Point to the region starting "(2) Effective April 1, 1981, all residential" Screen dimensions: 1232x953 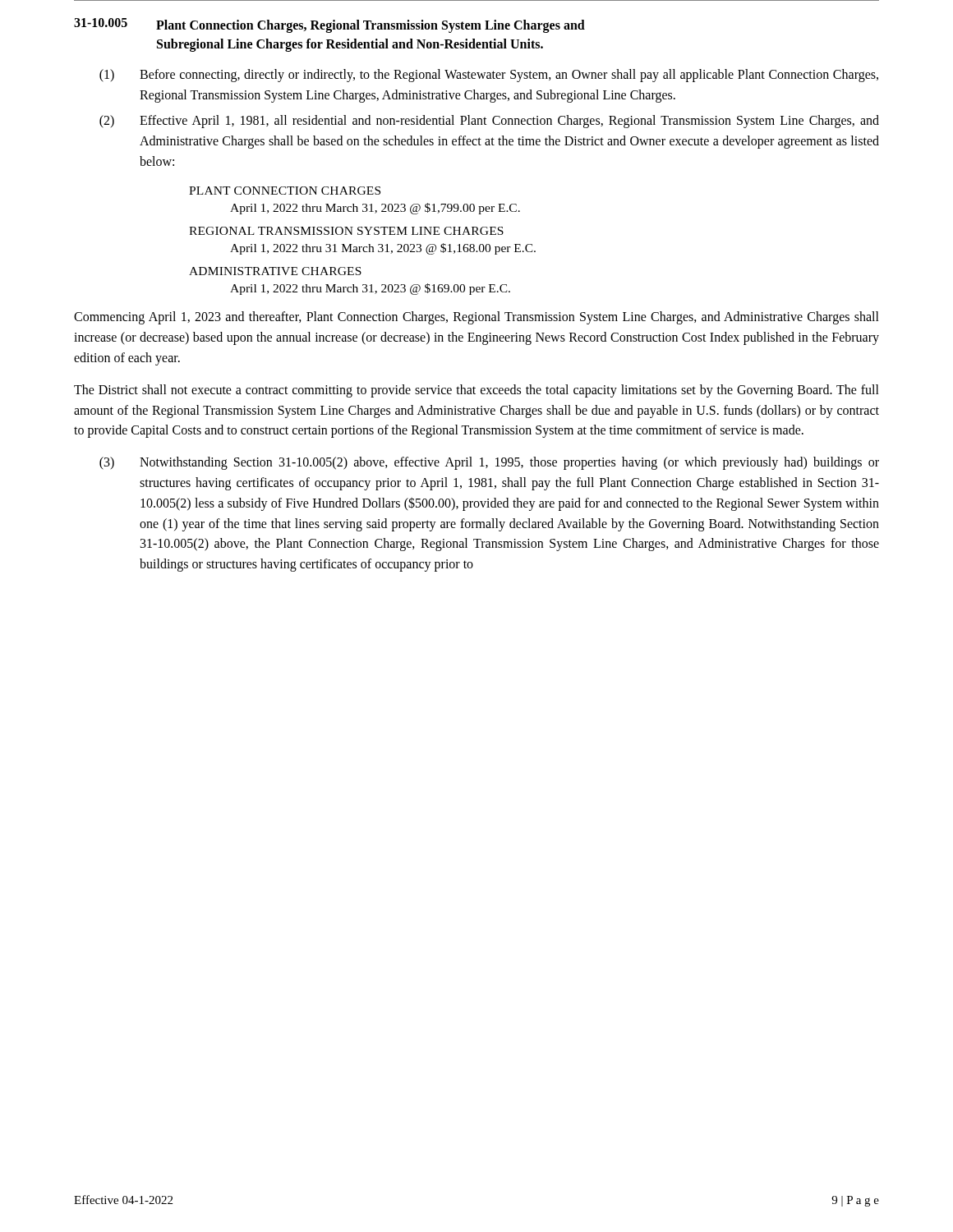click(x=476, y=141)
